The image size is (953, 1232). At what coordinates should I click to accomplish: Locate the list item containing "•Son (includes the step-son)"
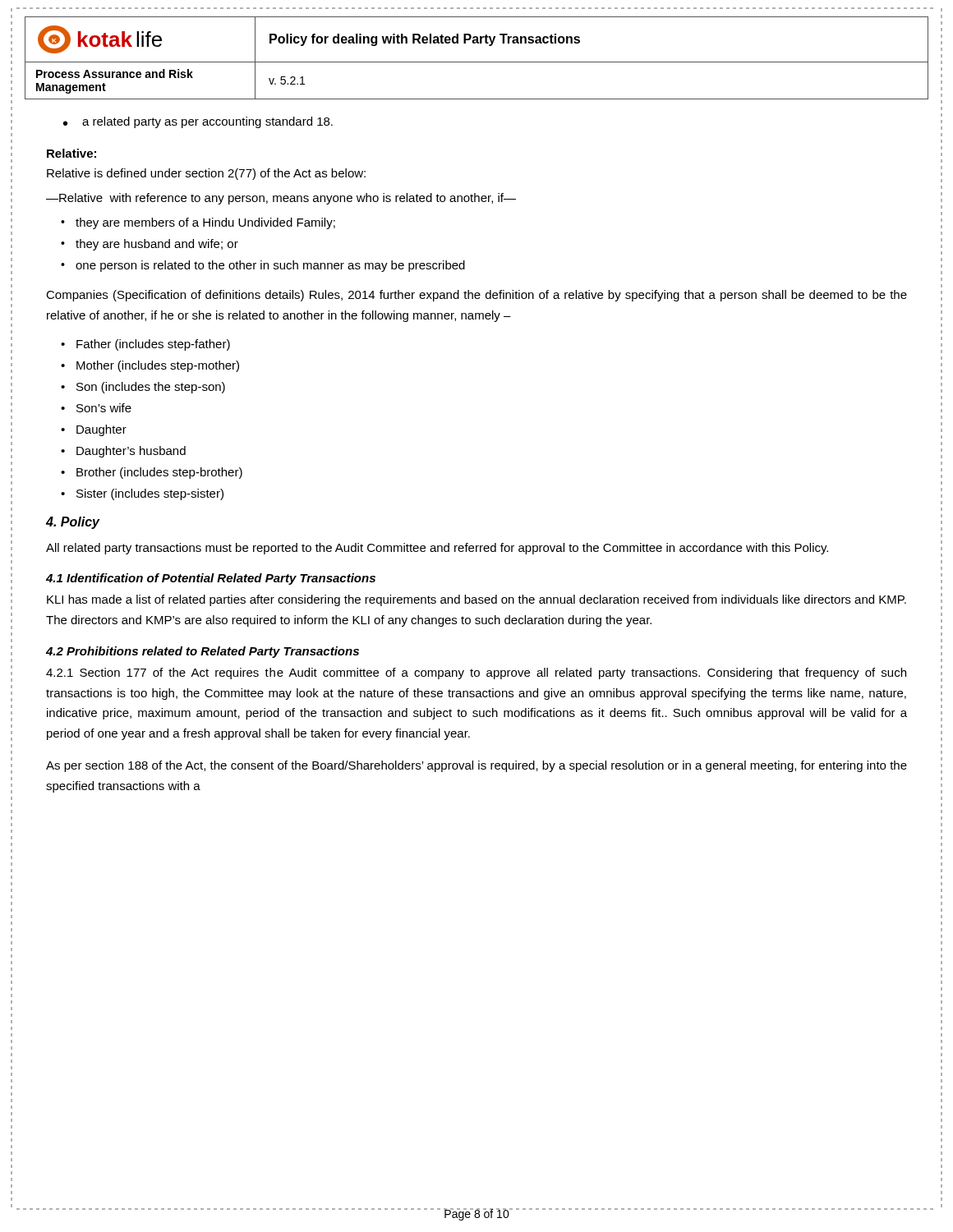click(143, 386)
